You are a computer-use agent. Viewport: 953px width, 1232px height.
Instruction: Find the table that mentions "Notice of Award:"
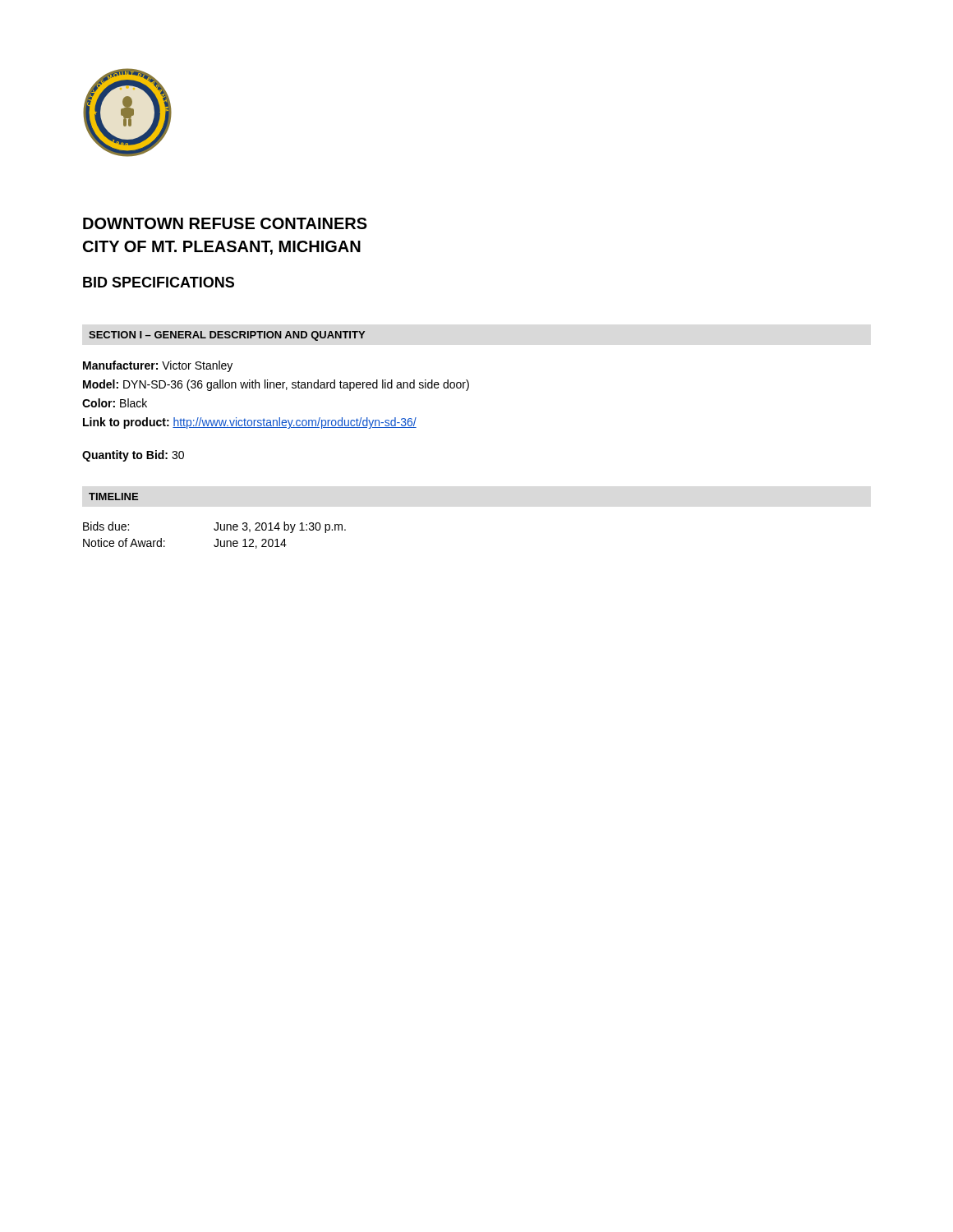coord(476,535)
